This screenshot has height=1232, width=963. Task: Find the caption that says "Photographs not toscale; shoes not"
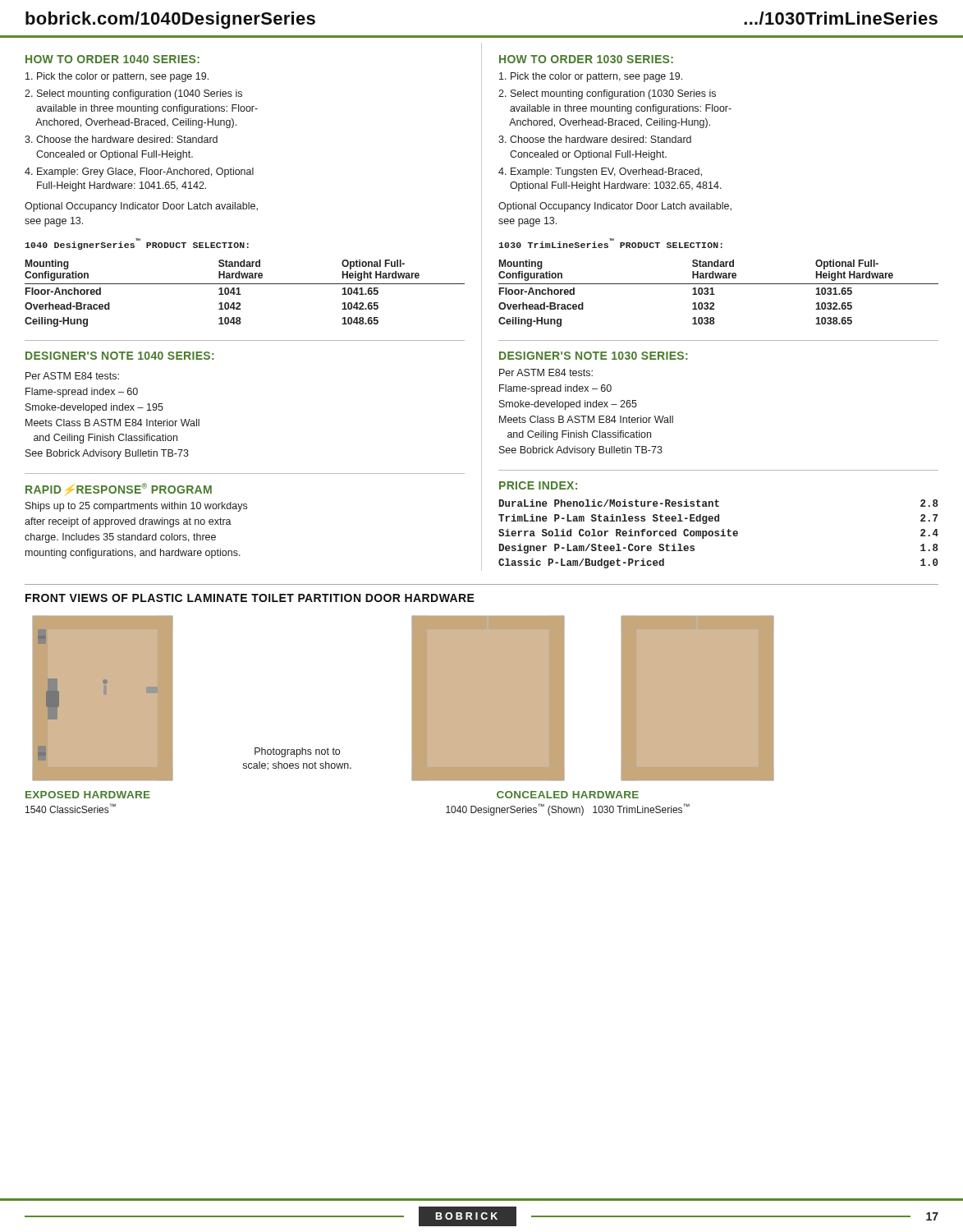(x=297, y=759)
